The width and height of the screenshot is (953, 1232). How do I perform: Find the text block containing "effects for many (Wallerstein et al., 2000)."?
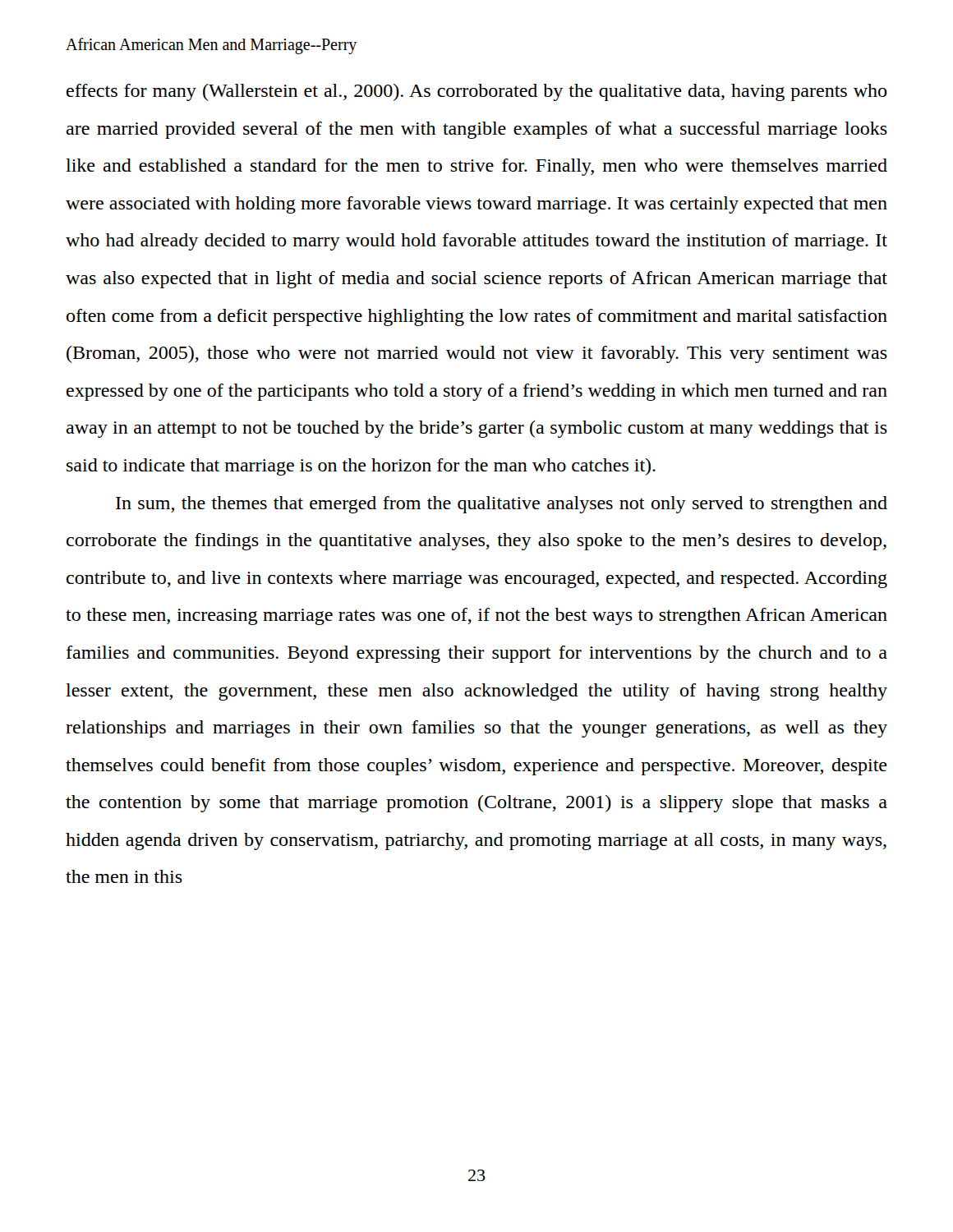pyautogui.click(x=477, y=92)
